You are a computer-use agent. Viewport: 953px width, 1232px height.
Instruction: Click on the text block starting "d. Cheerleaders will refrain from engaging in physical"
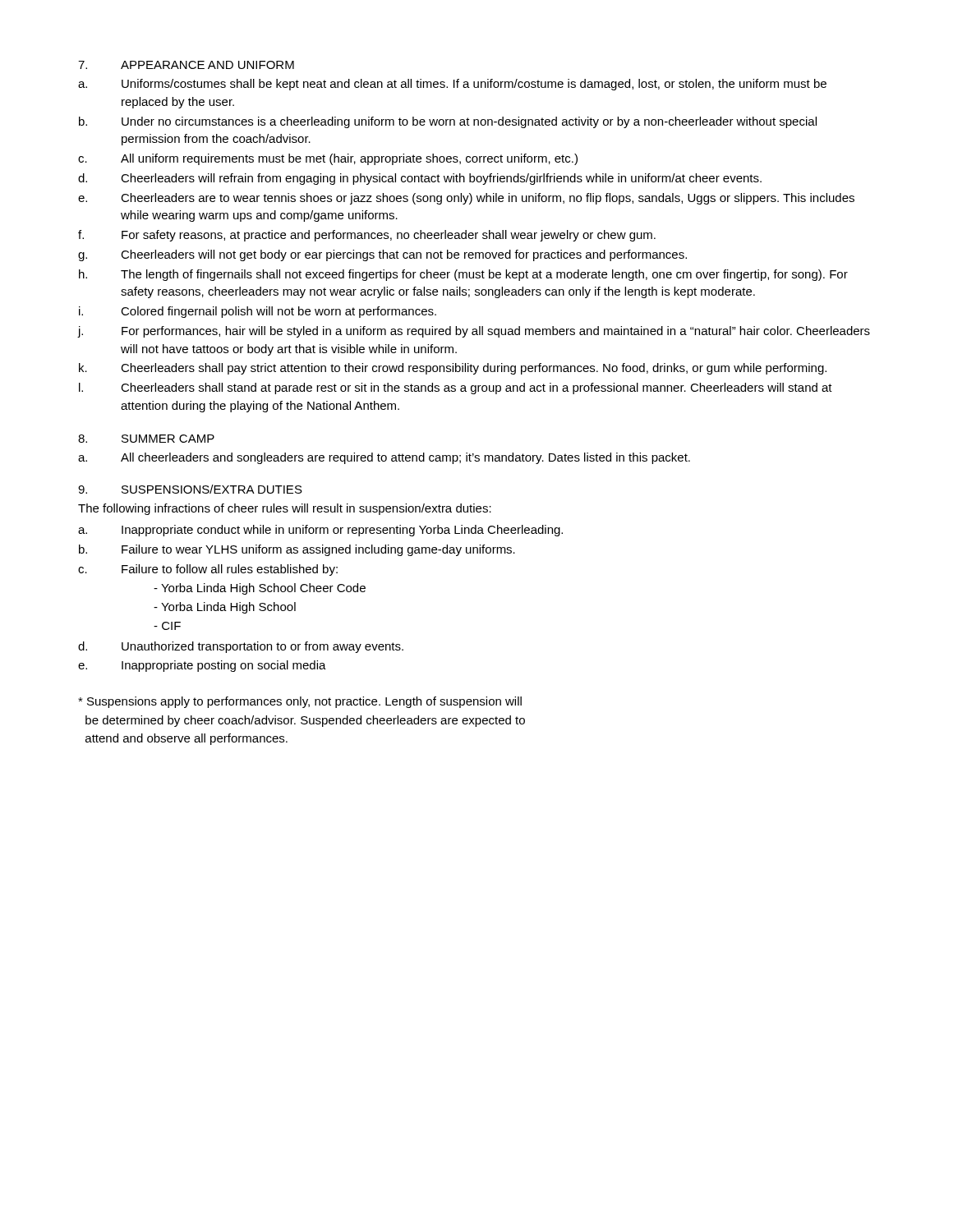476,178
